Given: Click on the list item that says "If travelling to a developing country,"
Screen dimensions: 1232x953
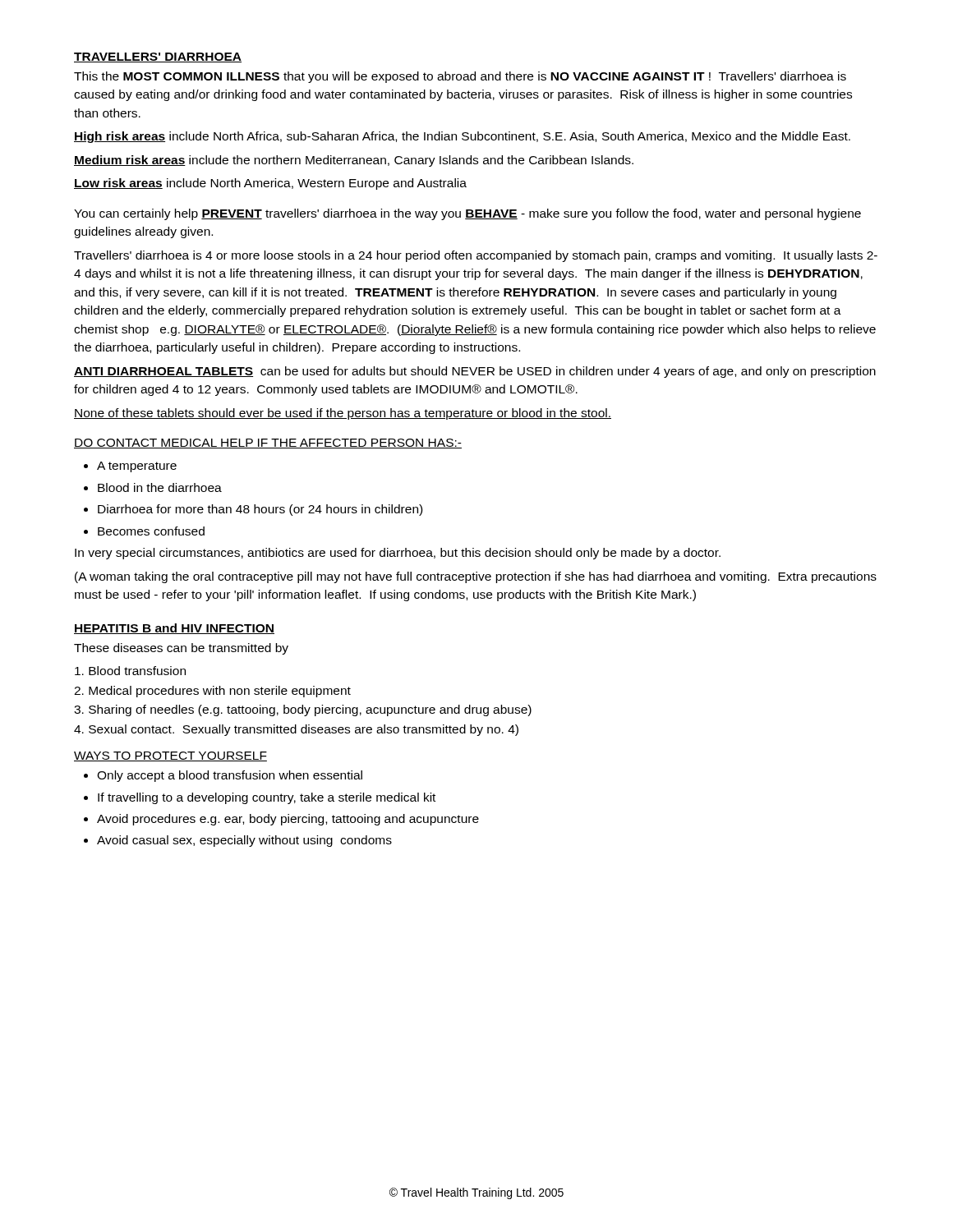Looking at the screenshot, I should tap(260, 798).
